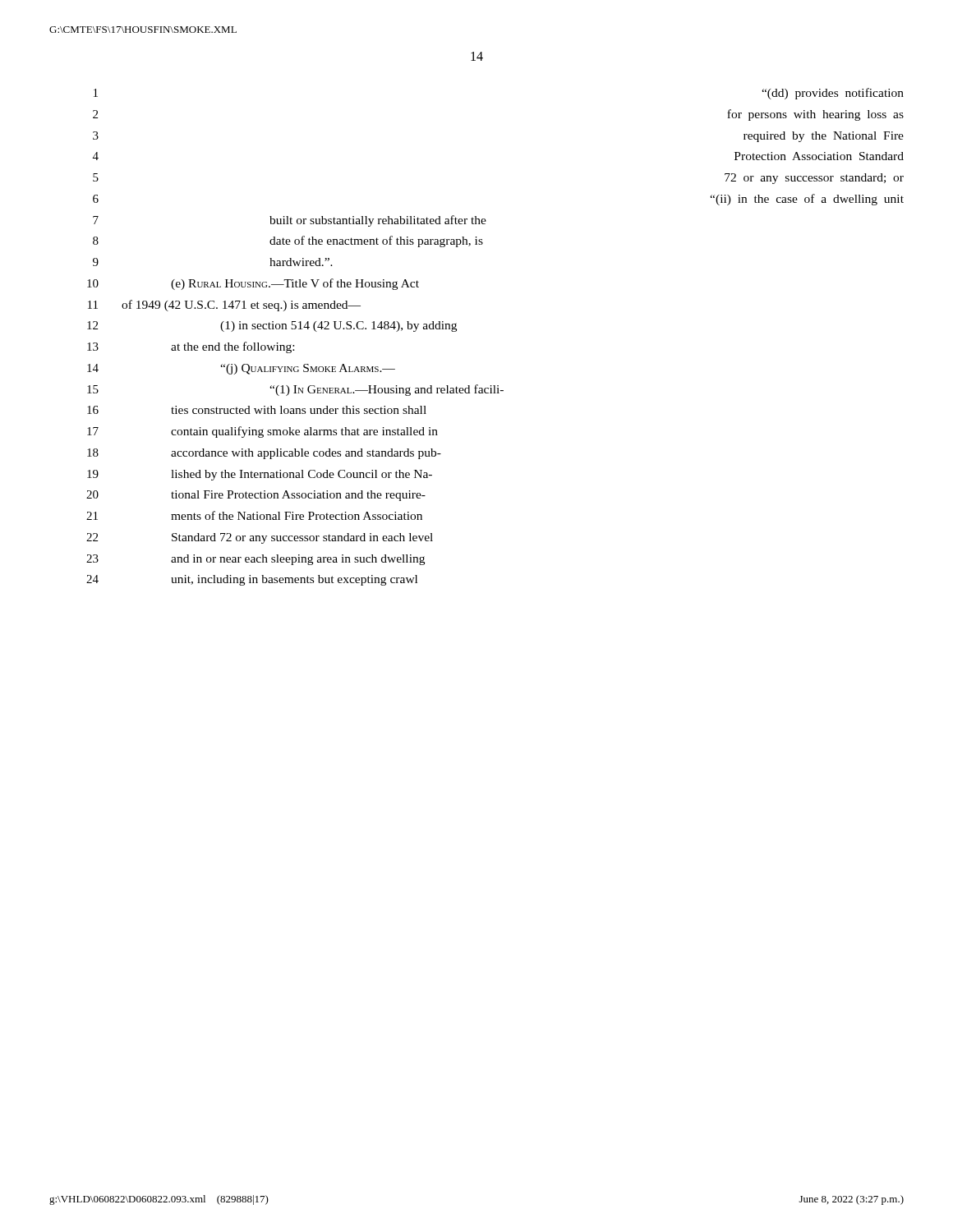This screenshot has width=953, height=1232.
Task: Navigate to the text starting "1 “(dd) provides notification"
Action: [x=96, y=93]
